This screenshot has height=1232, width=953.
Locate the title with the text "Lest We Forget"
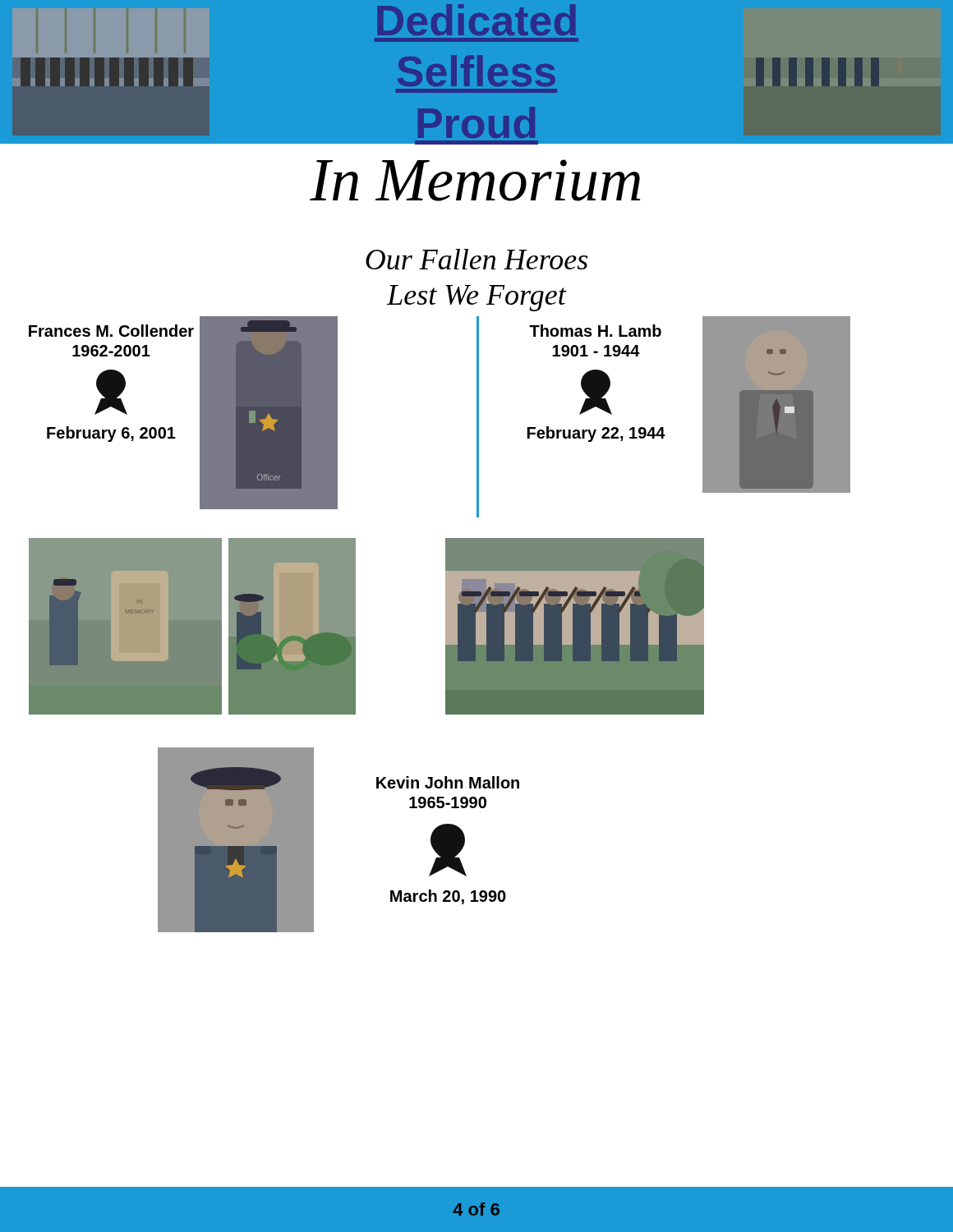(476, 295)
